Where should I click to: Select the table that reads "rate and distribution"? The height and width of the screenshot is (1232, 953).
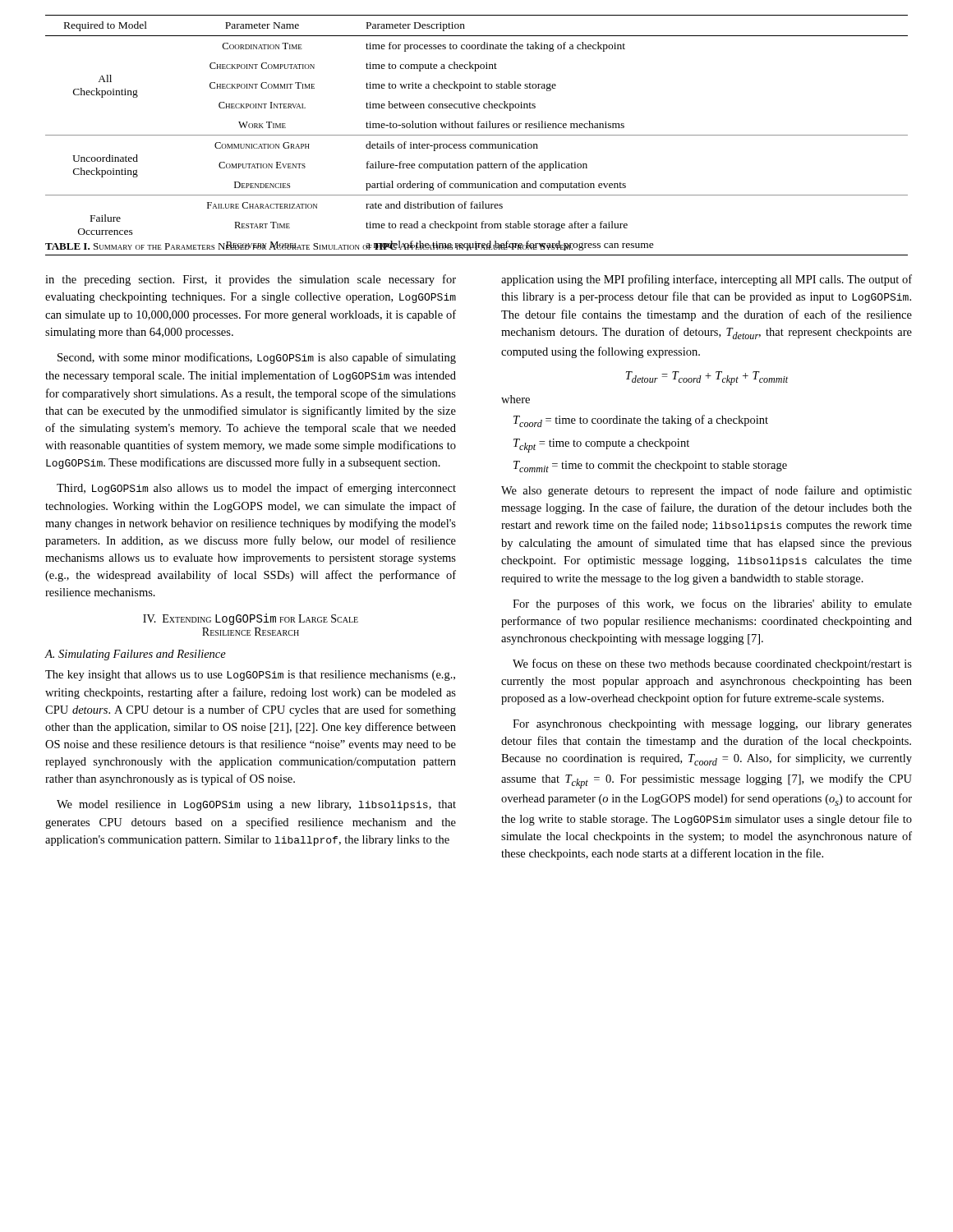click(x=476, y=135)
